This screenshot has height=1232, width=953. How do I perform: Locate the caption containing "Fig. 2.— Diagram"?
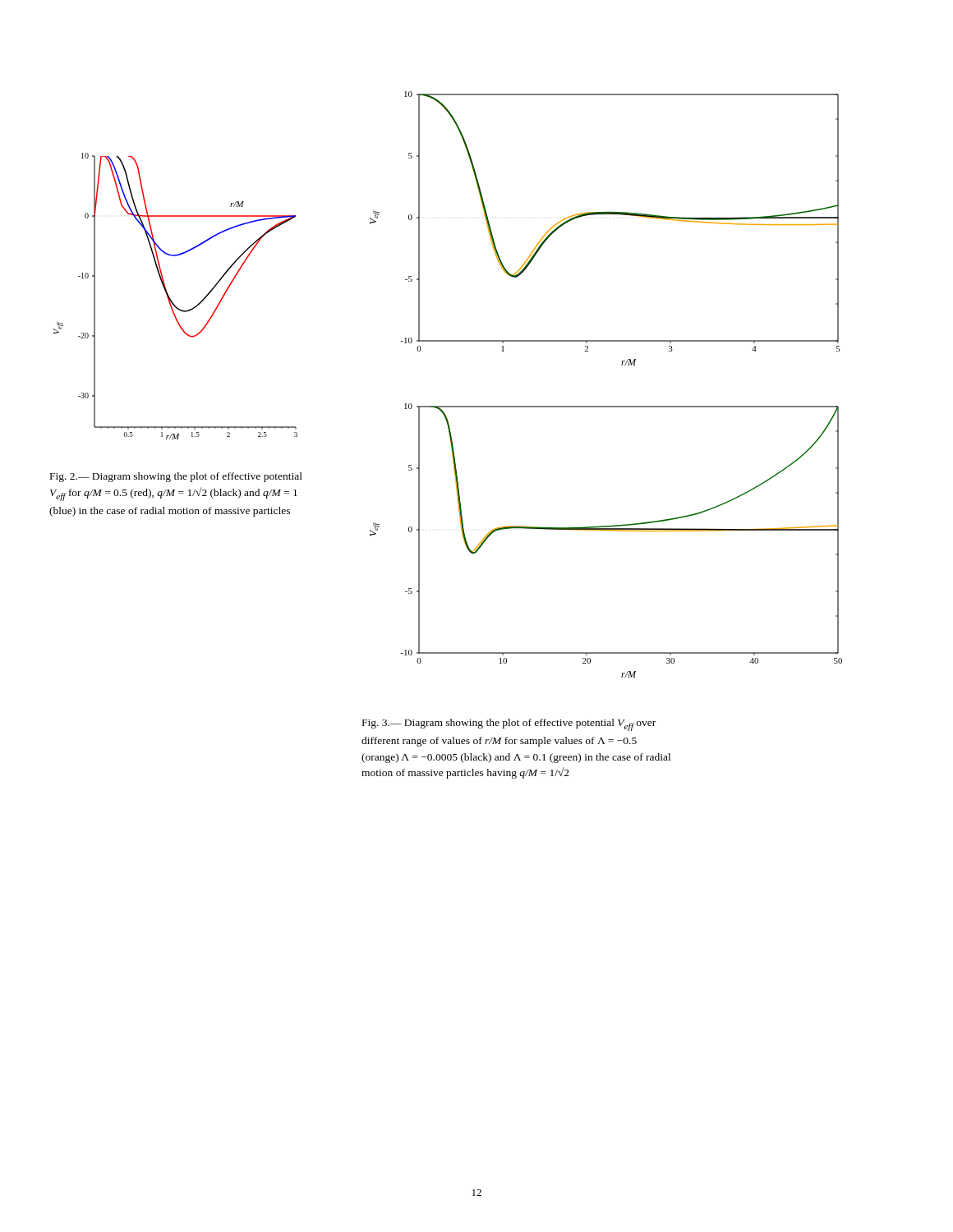point(176,493)
